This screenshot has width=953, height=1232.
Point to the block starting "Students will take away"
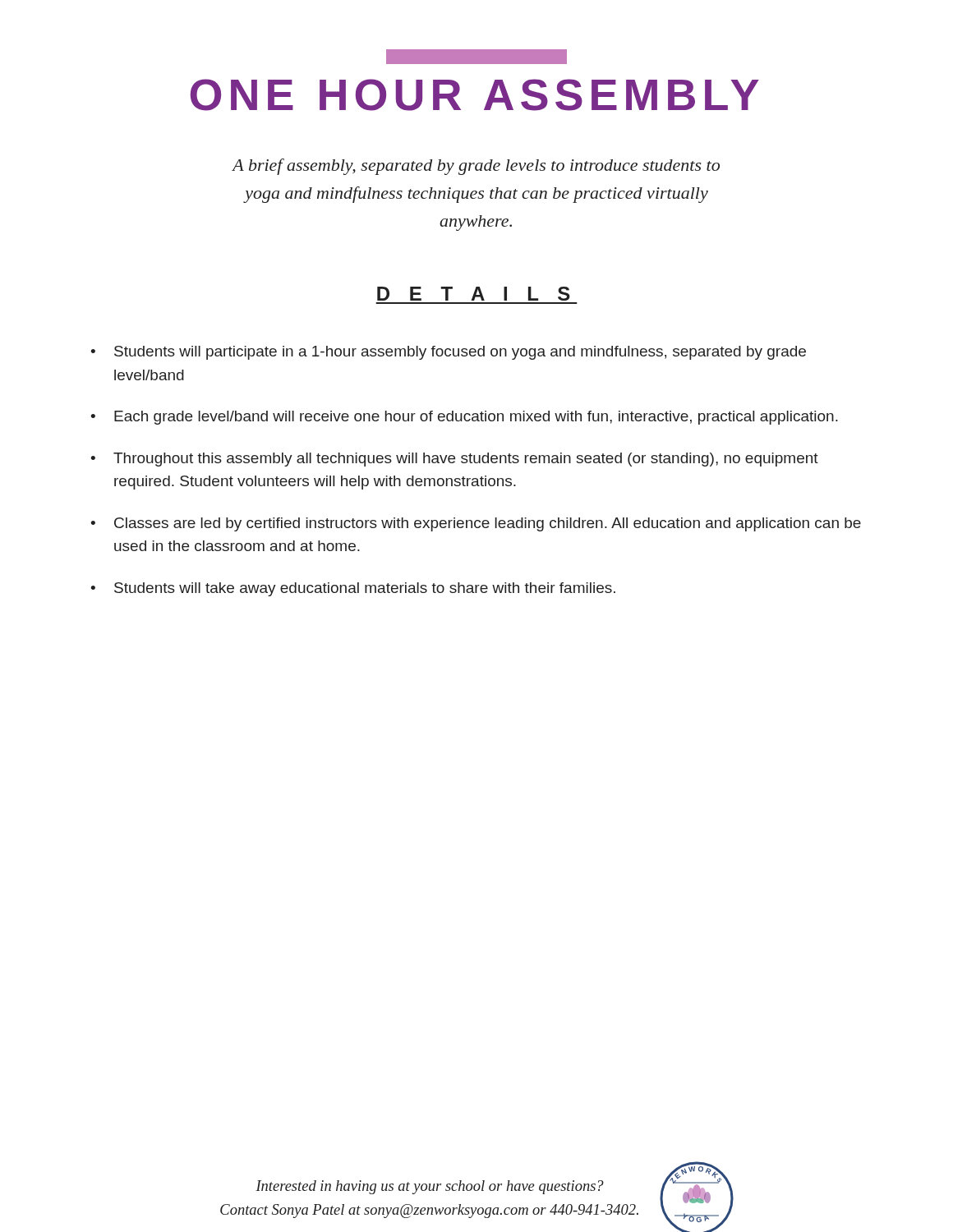365,588
